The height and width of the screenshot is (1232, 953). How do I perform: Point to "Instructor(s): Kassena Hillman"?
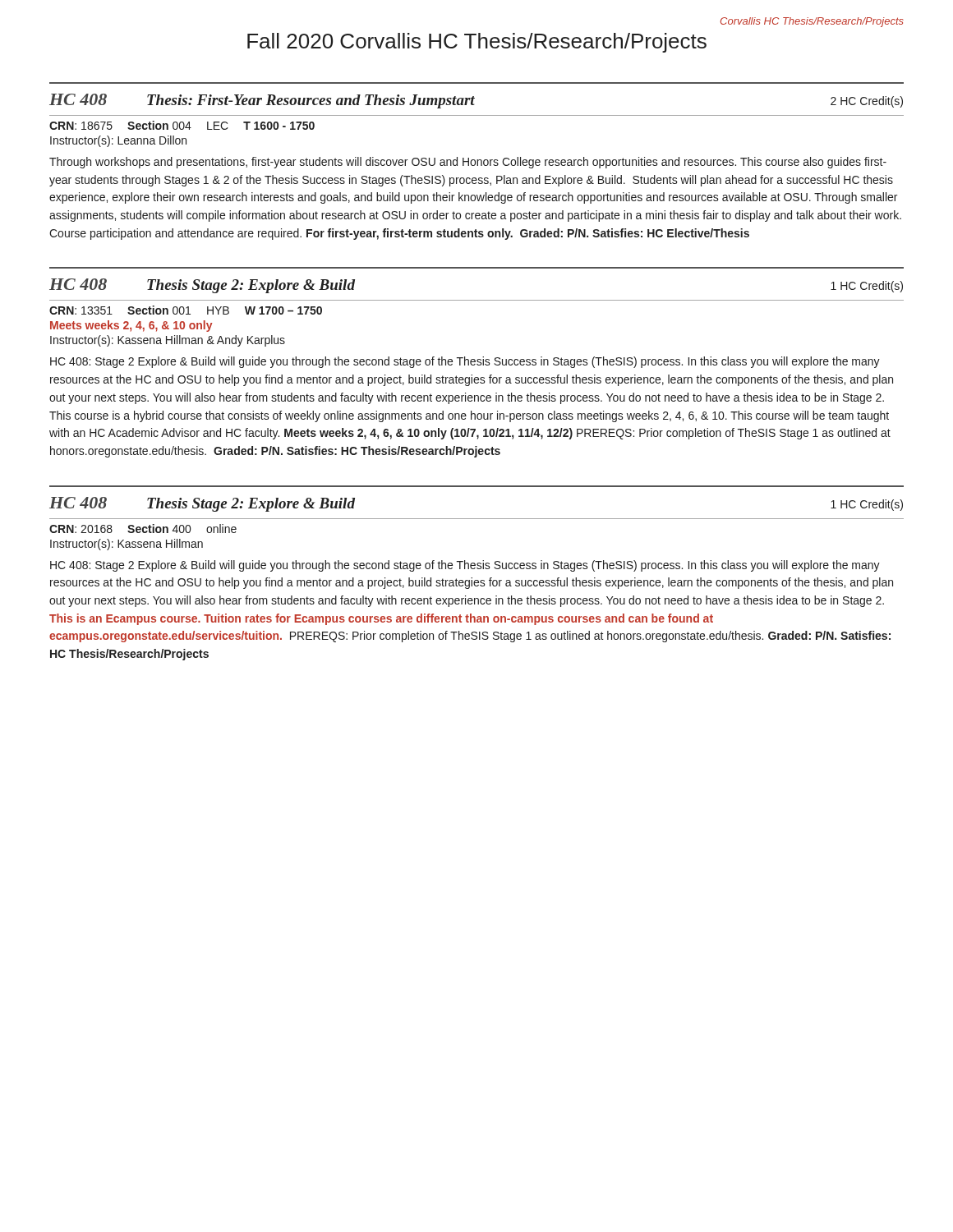point(126,543)
